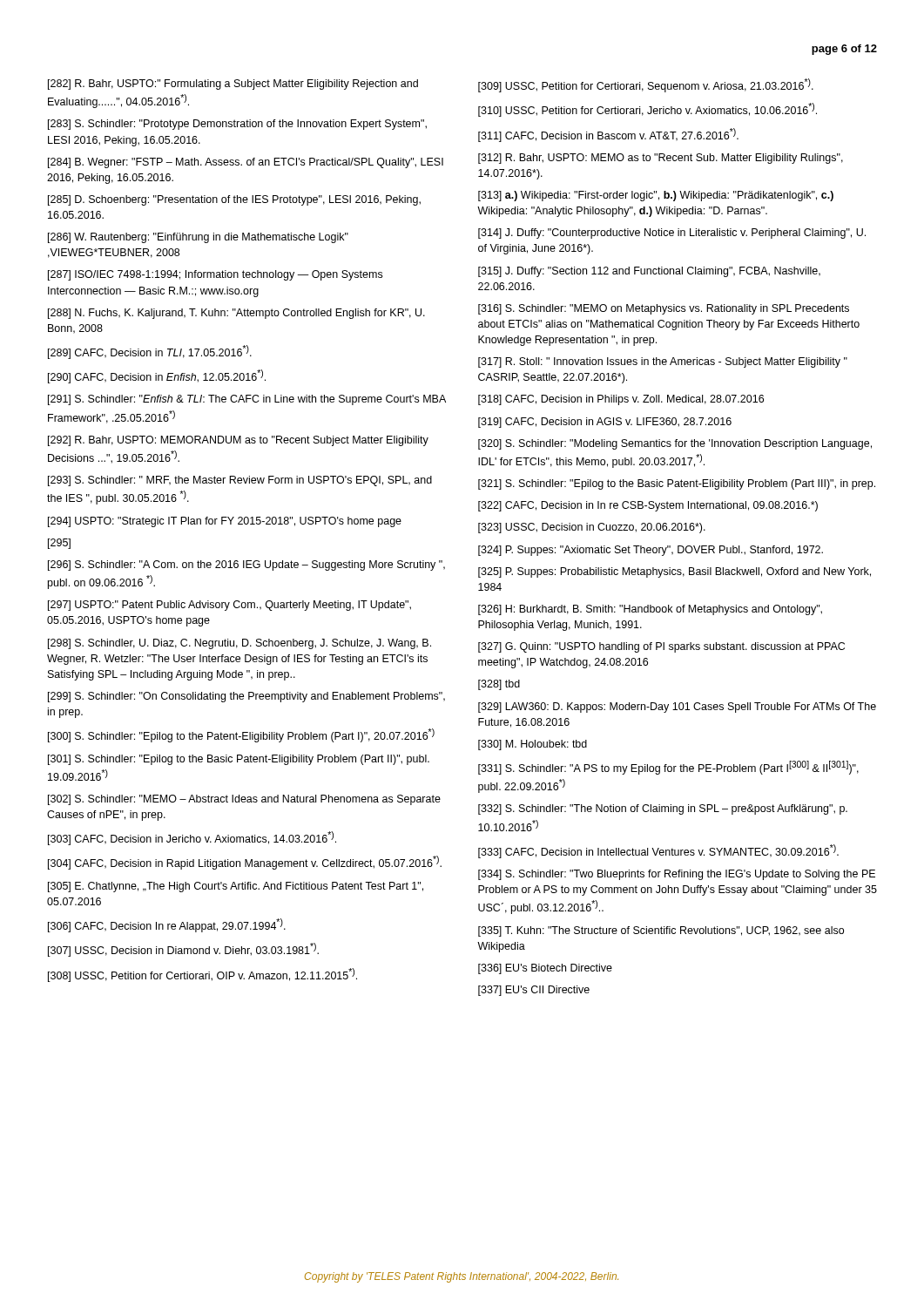Locate the text block starting "[335] T. Kuhn: "The Structure of"
This screenshot has height=1307, width=924.
(x=677, y=938)
